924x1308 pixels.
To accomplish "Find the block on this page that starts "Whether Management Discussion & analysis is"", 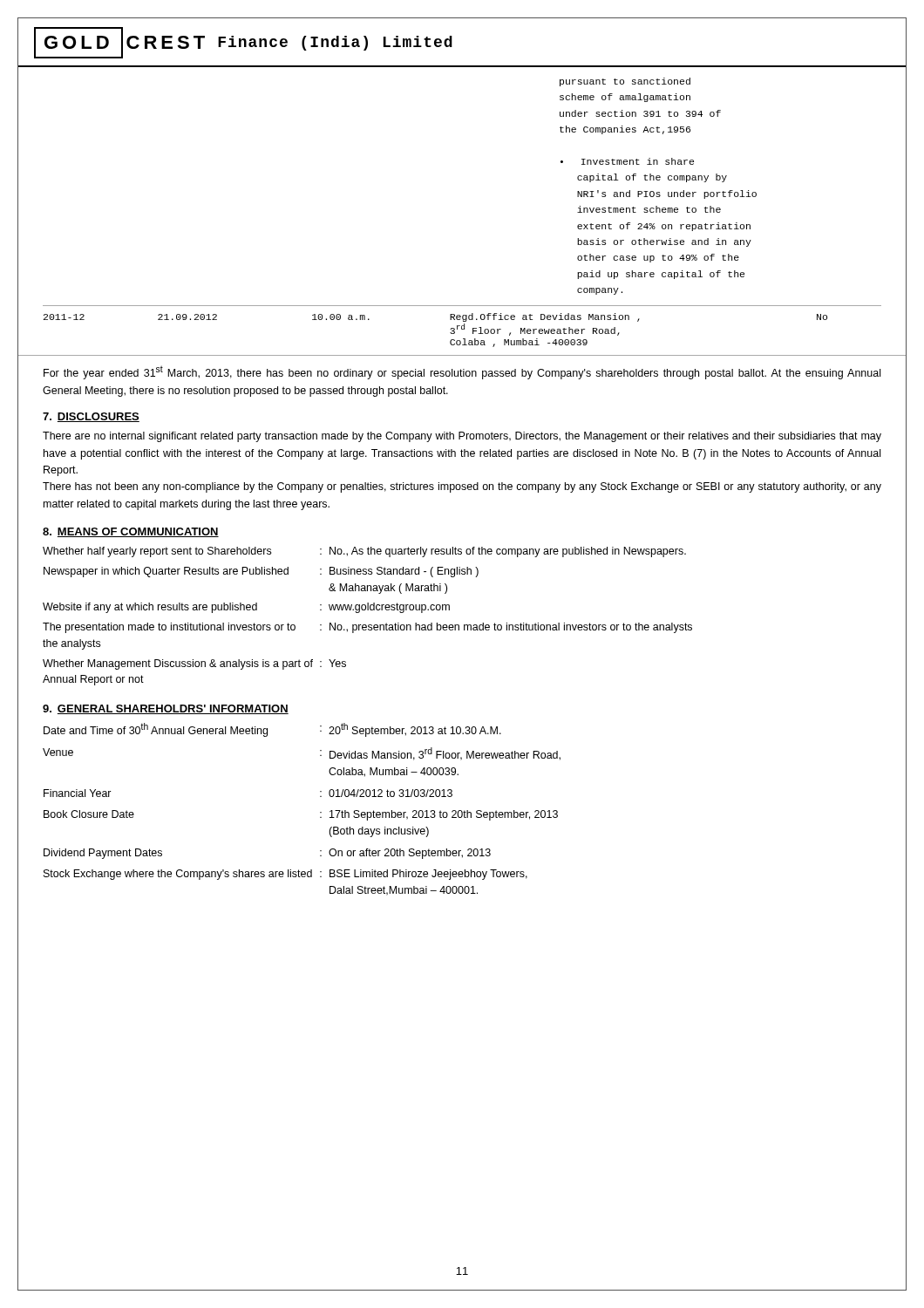I will 194,664.
